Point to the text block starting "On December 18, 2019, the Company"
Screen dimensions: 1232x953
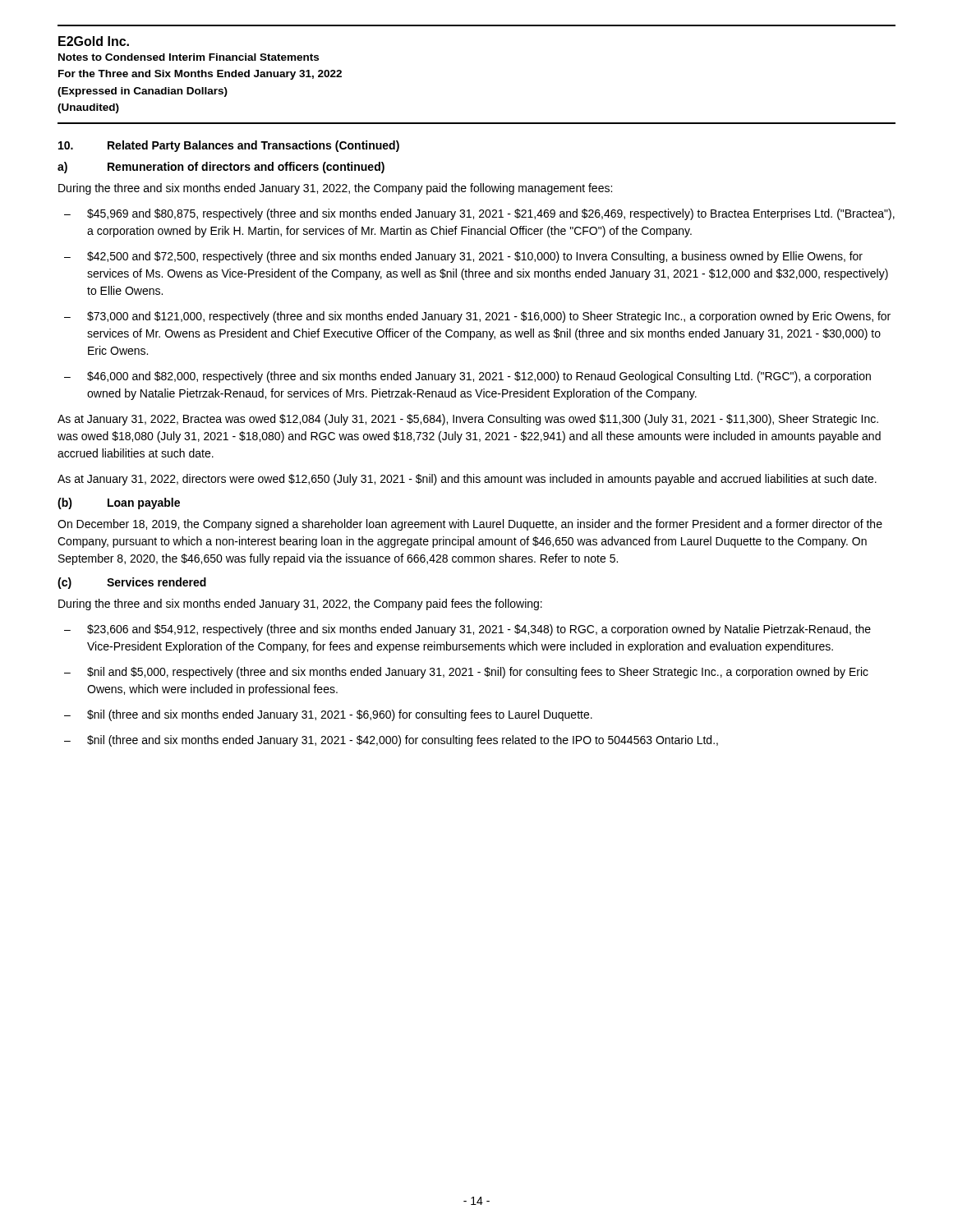pyautogui.click(x=476, y=542)
